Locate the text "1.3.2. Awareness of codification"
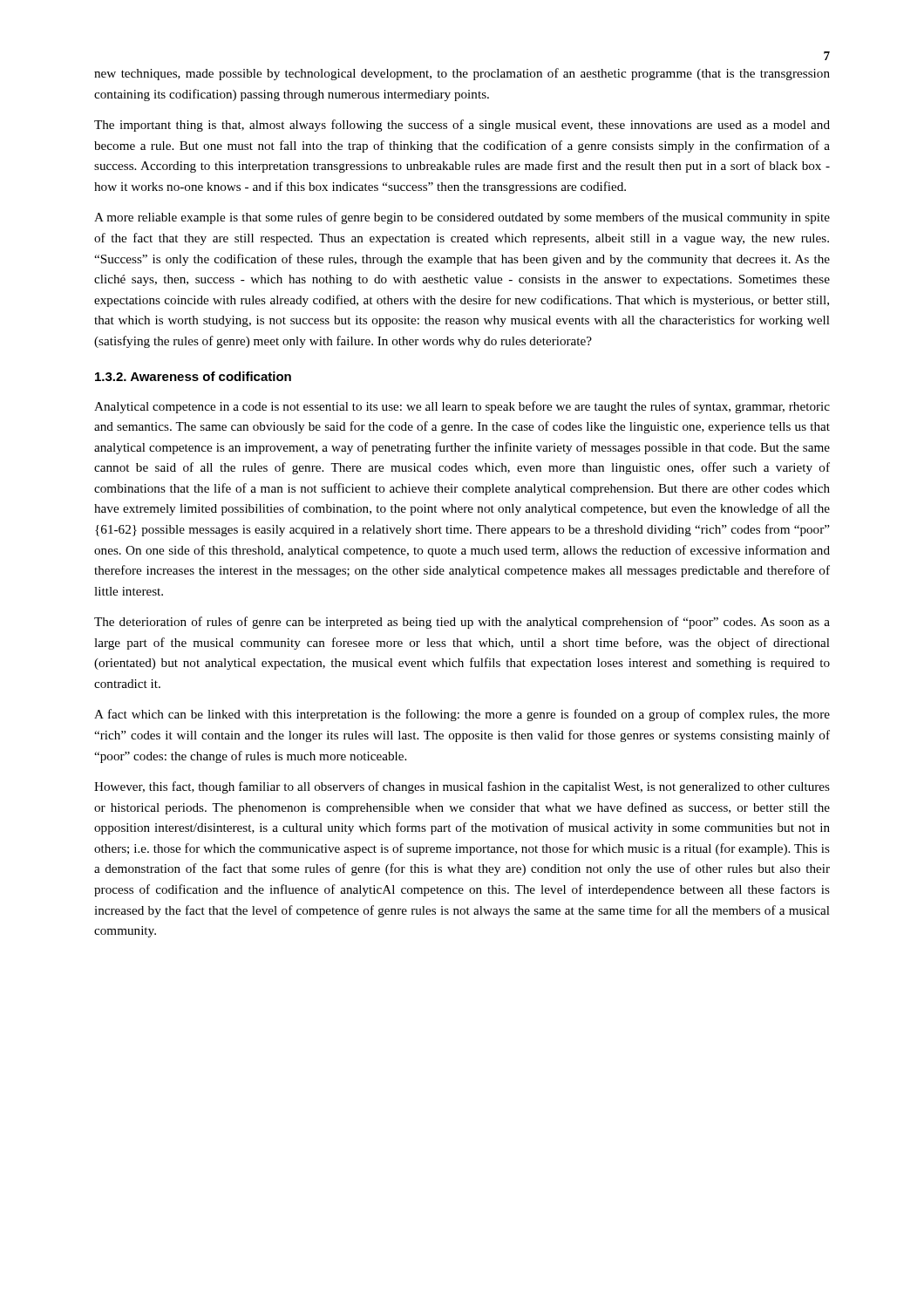Image resolution: width=924 pixels, height=1308 pixels. click(193, 377)
